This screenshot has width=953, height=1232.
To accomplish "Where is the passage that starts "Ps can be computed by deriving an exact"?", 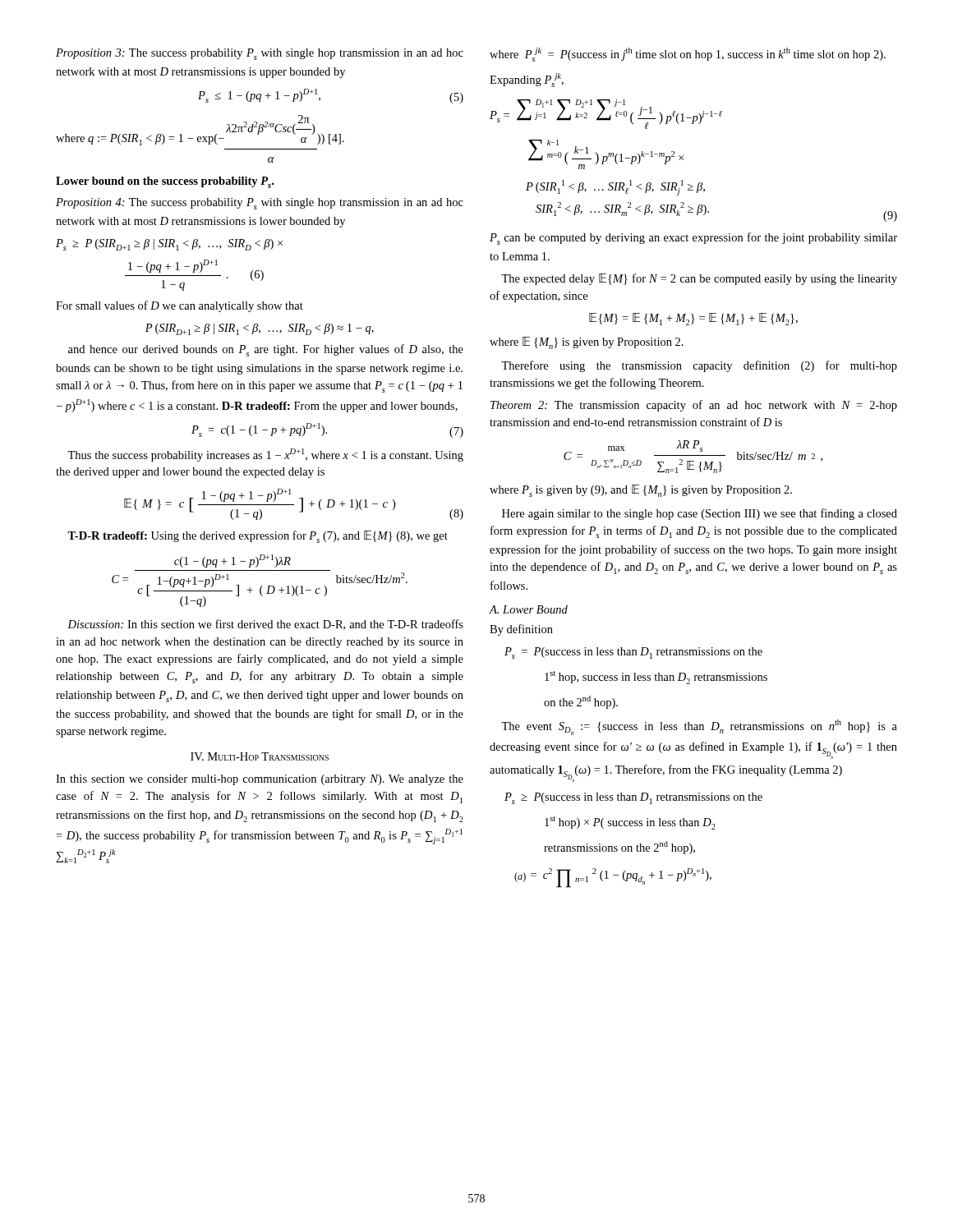I will 693,267.
